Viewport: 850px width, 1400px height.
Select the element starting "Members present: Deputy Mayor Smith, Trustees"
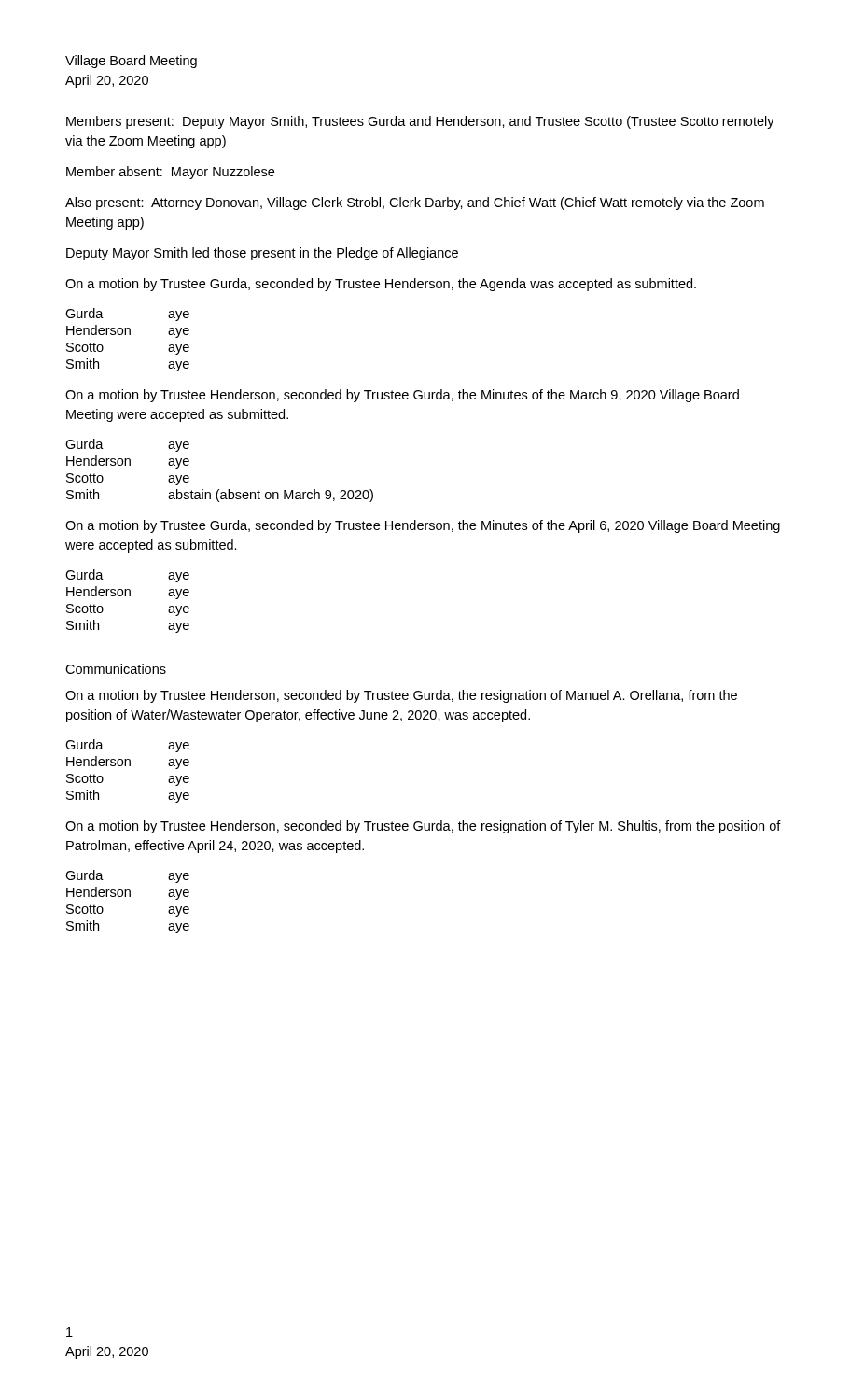click(420, 131)
